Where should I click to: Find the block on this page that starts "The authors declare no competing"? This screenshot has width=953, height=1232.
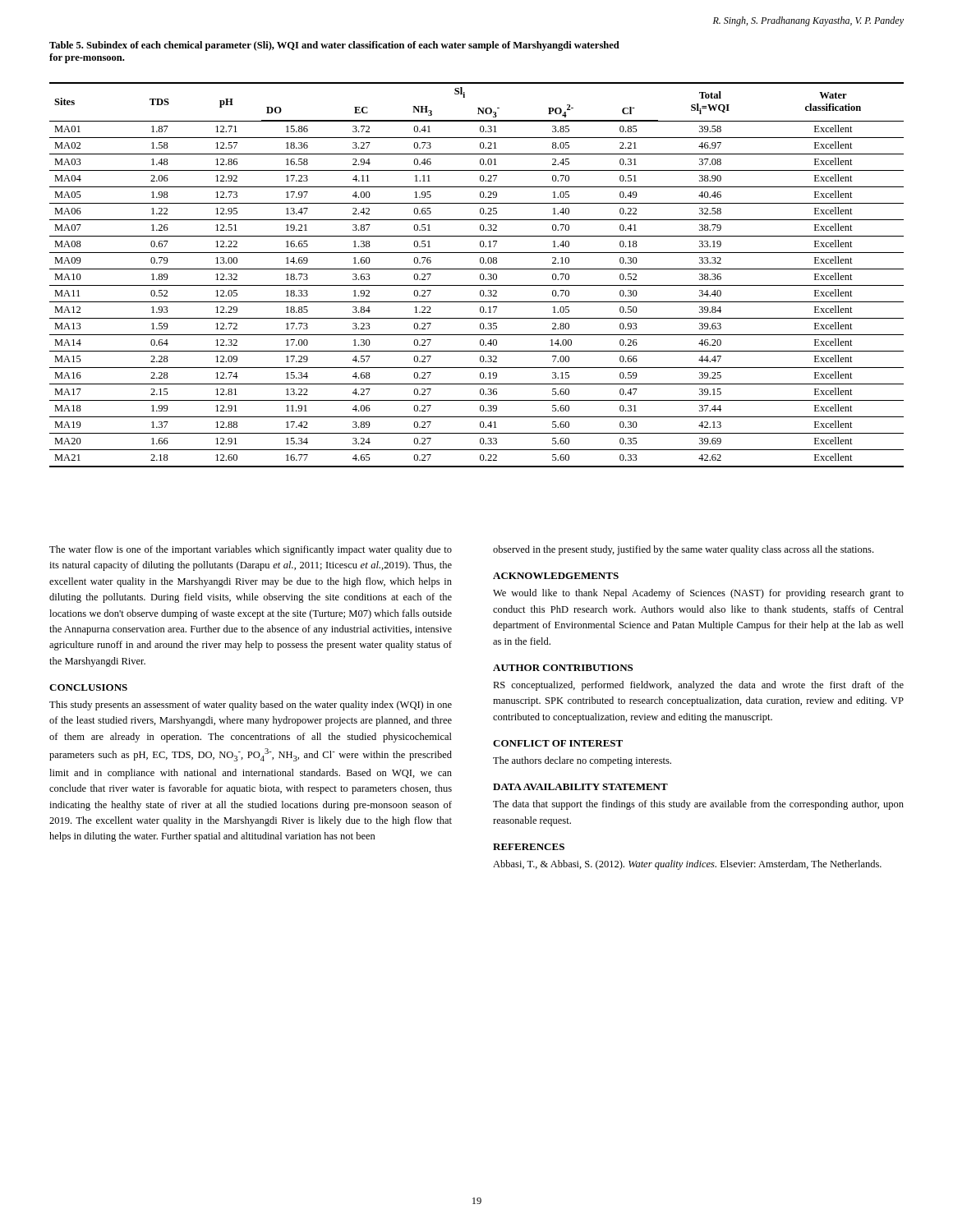click(582, 761)
